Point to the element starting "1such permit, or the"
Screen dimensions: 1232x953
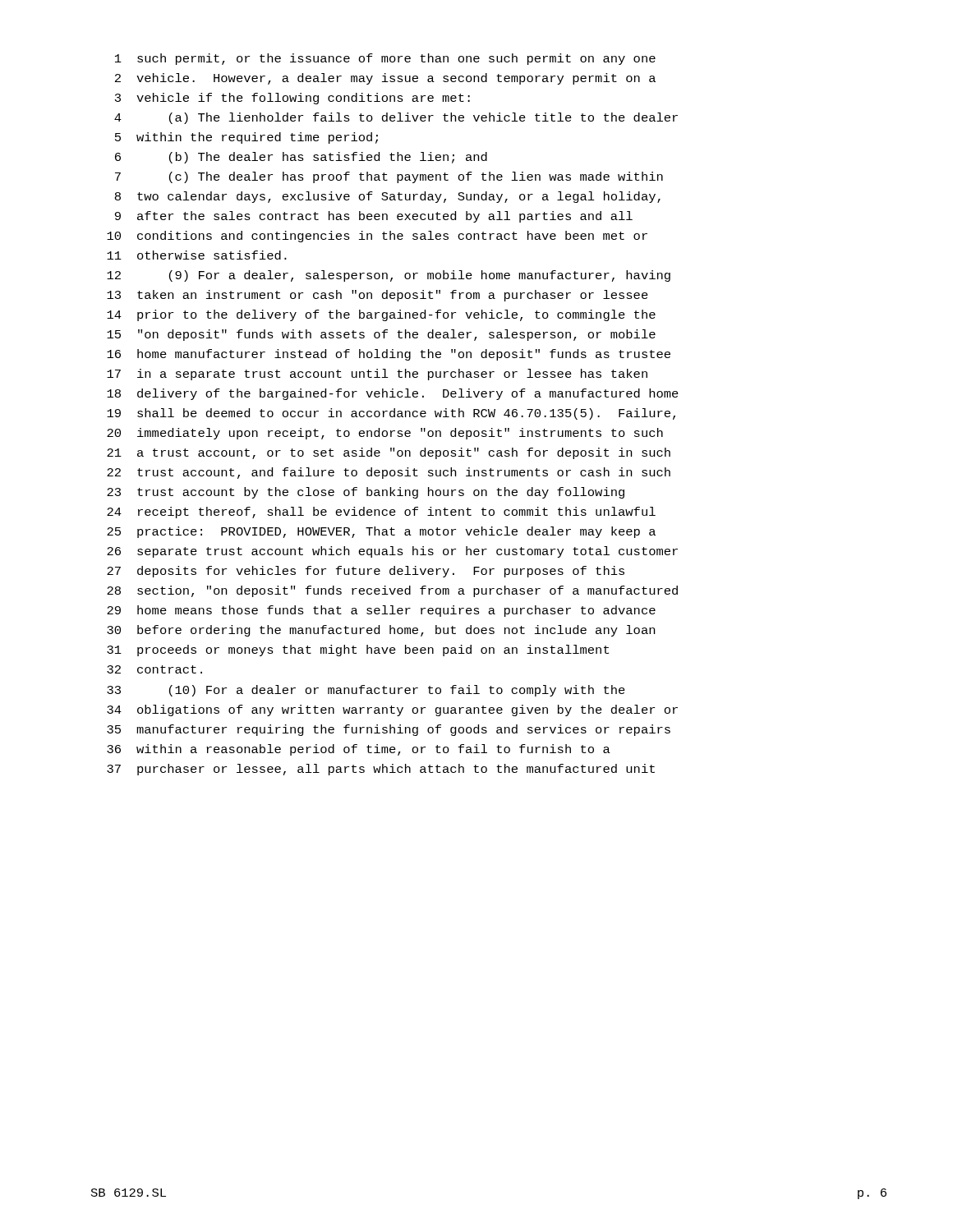[489, 79]
